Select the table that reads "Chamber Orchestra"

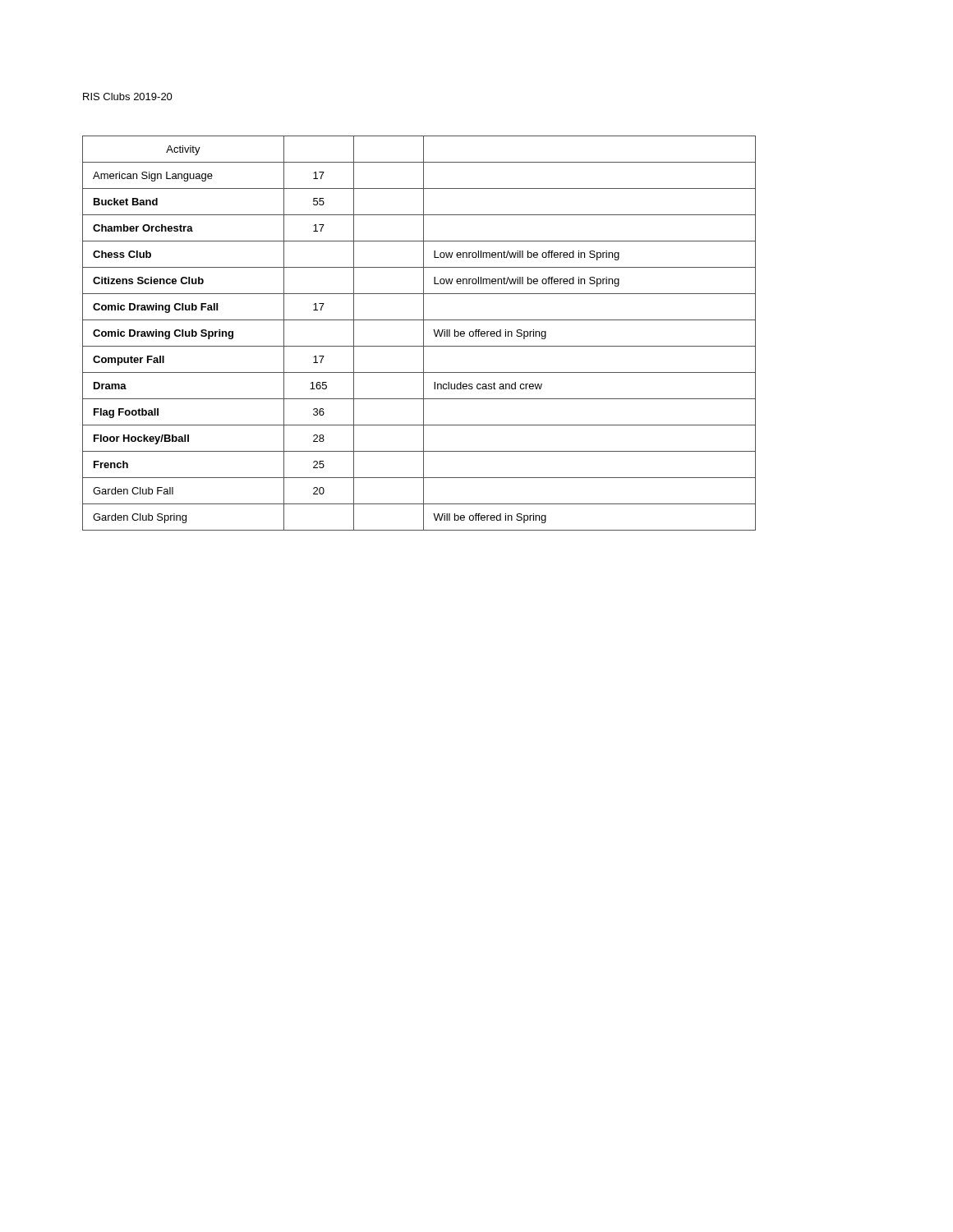[x=419, y=333]
